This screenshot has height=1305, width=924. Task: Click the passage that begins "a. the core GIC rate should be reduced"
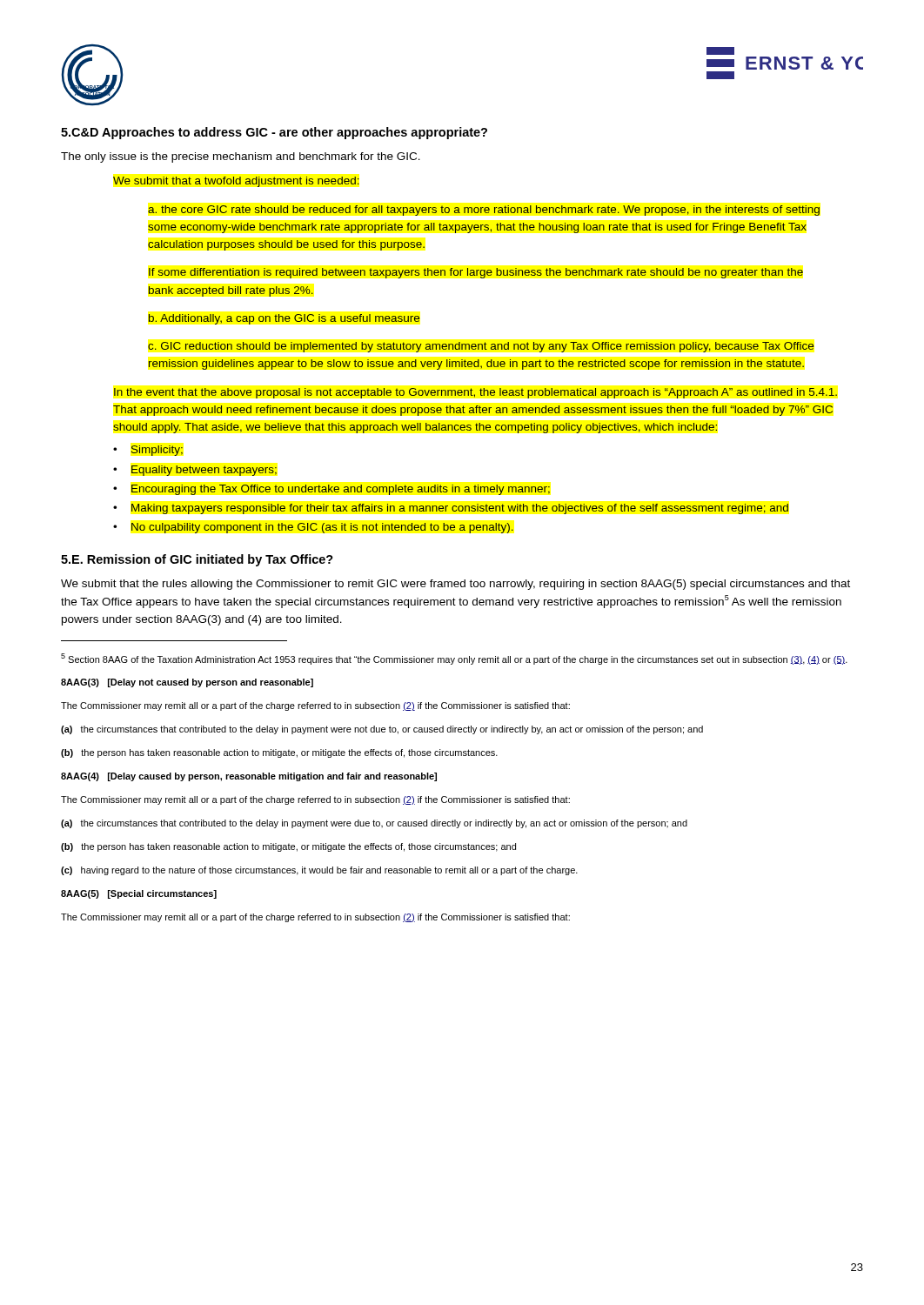point(484,226)
